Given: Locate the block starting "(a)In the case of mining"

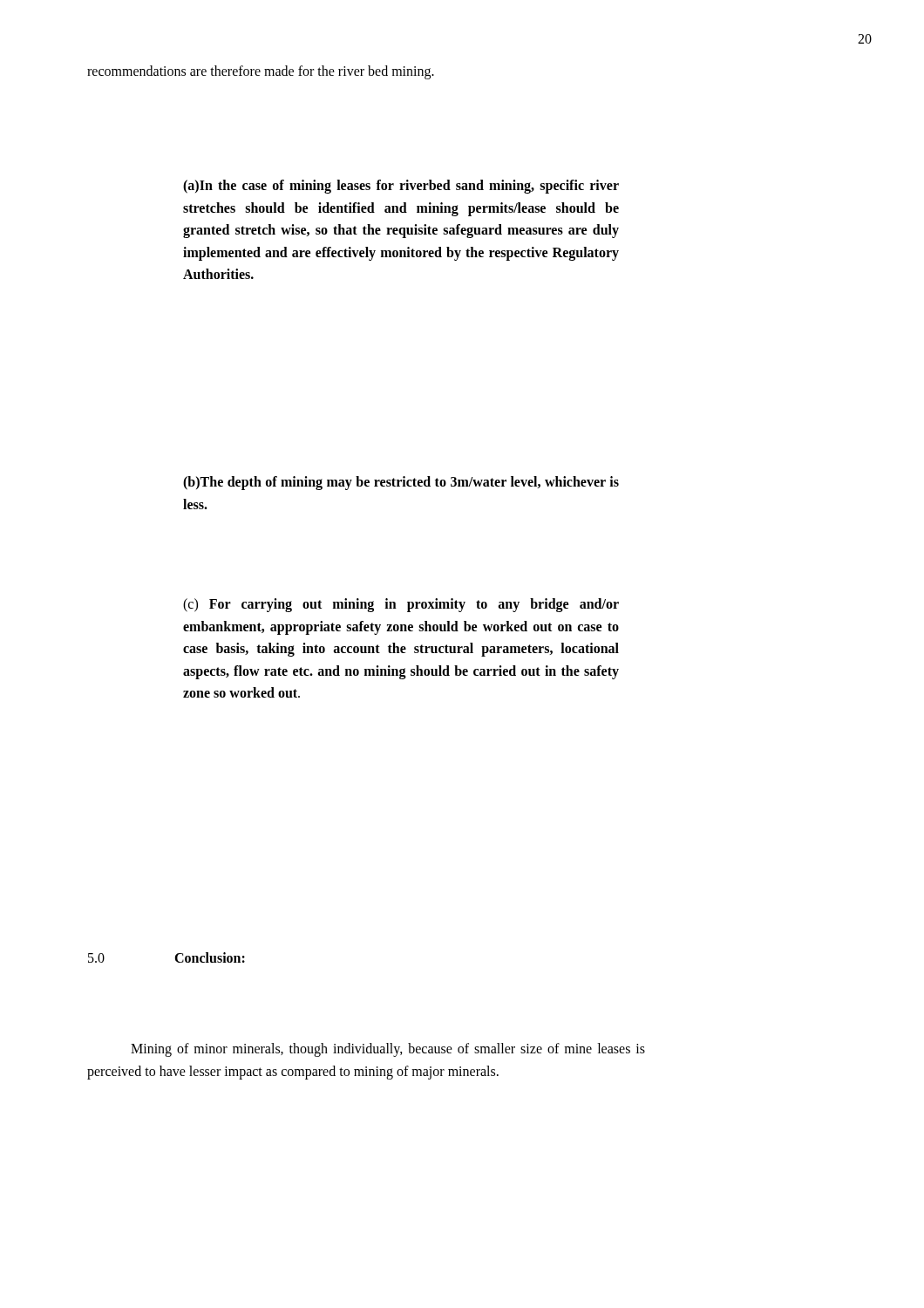Looking at the screenshot, I should tap(401, 230).
